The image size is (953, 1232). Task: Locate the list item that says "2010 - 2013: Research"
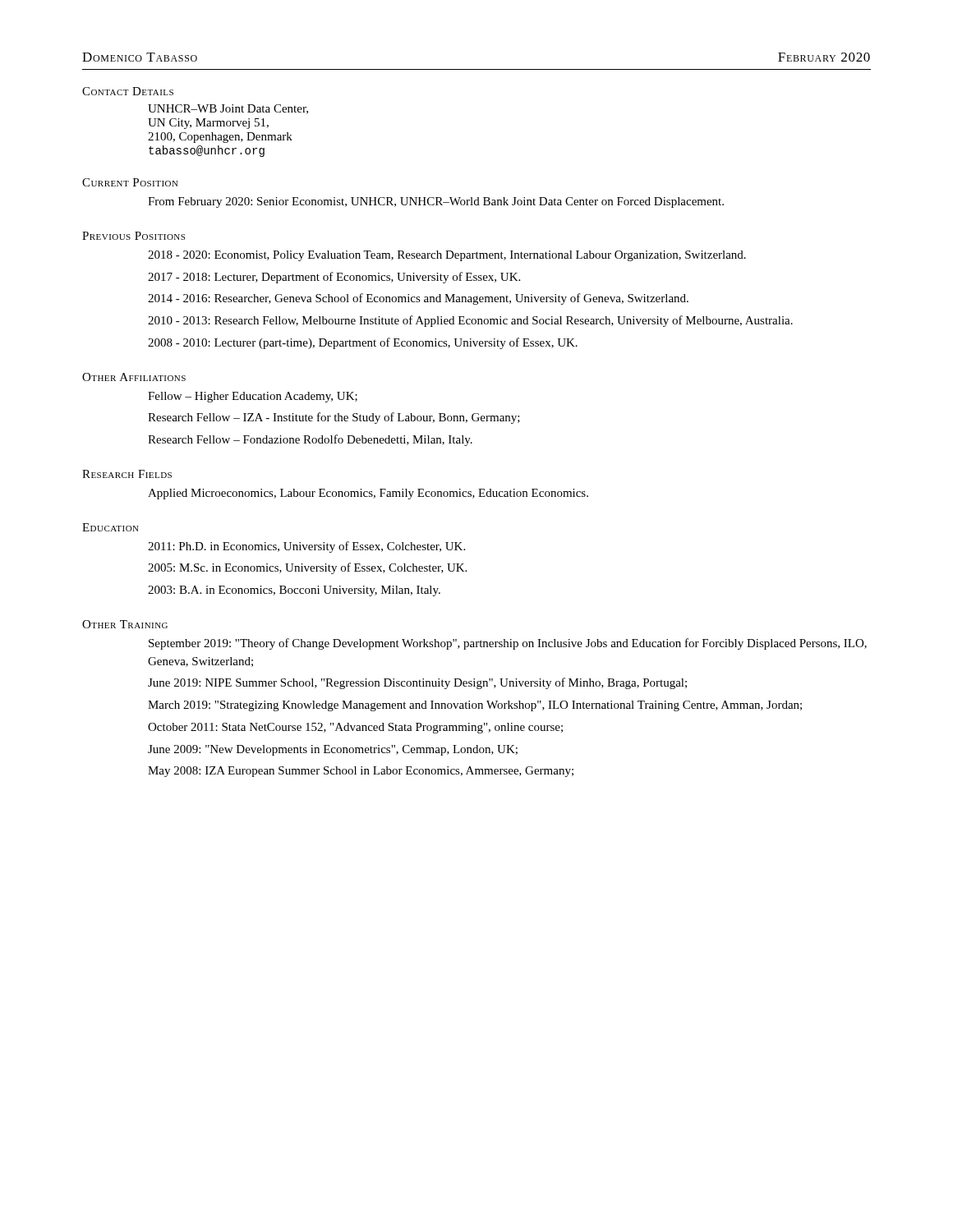(x=471, y=320)
